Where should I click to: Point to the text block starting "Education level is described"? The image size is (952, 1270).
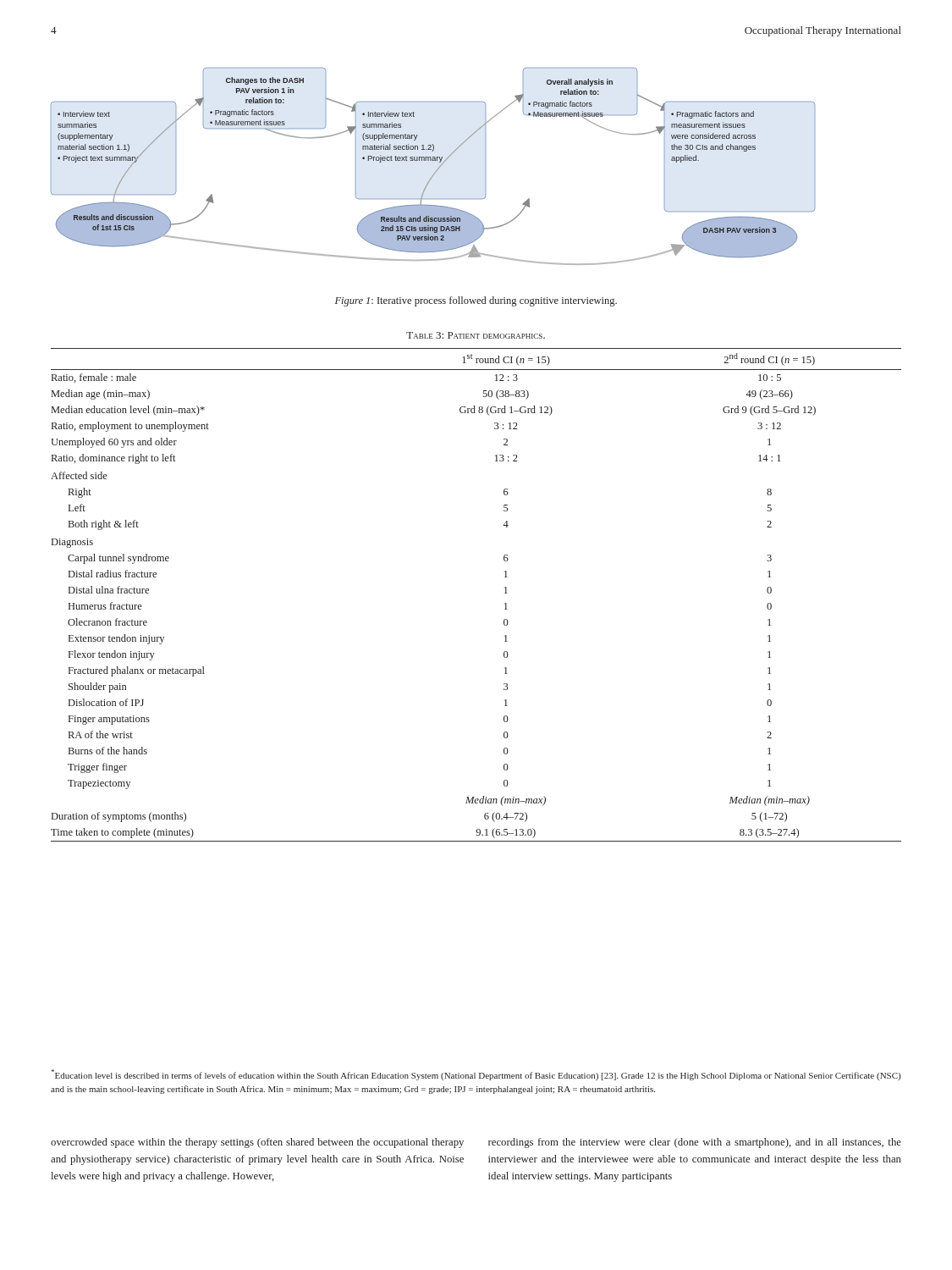point(476,1081)
